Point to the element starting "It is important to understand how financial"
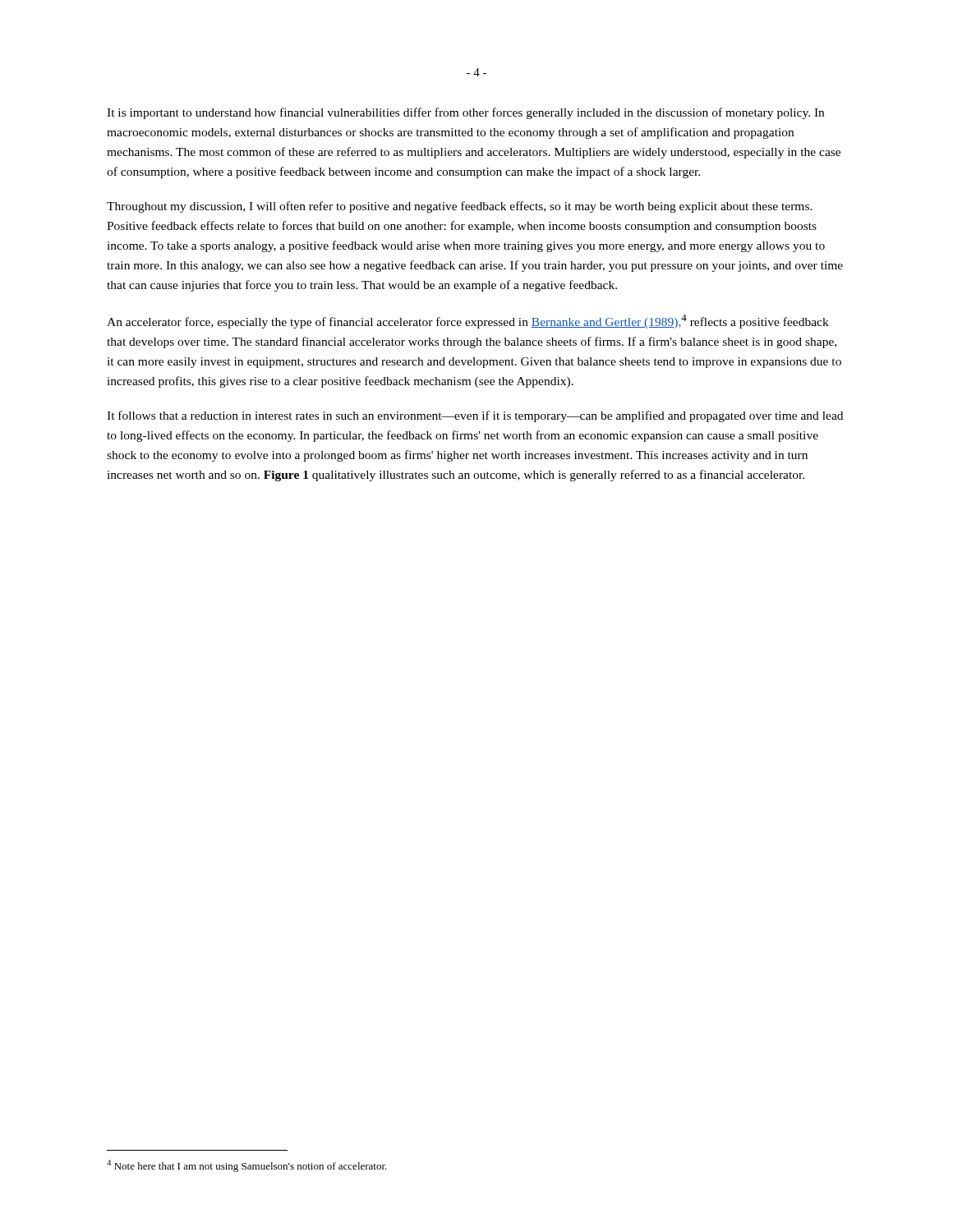Screen dimensions: 1232x953 (476, 142)
